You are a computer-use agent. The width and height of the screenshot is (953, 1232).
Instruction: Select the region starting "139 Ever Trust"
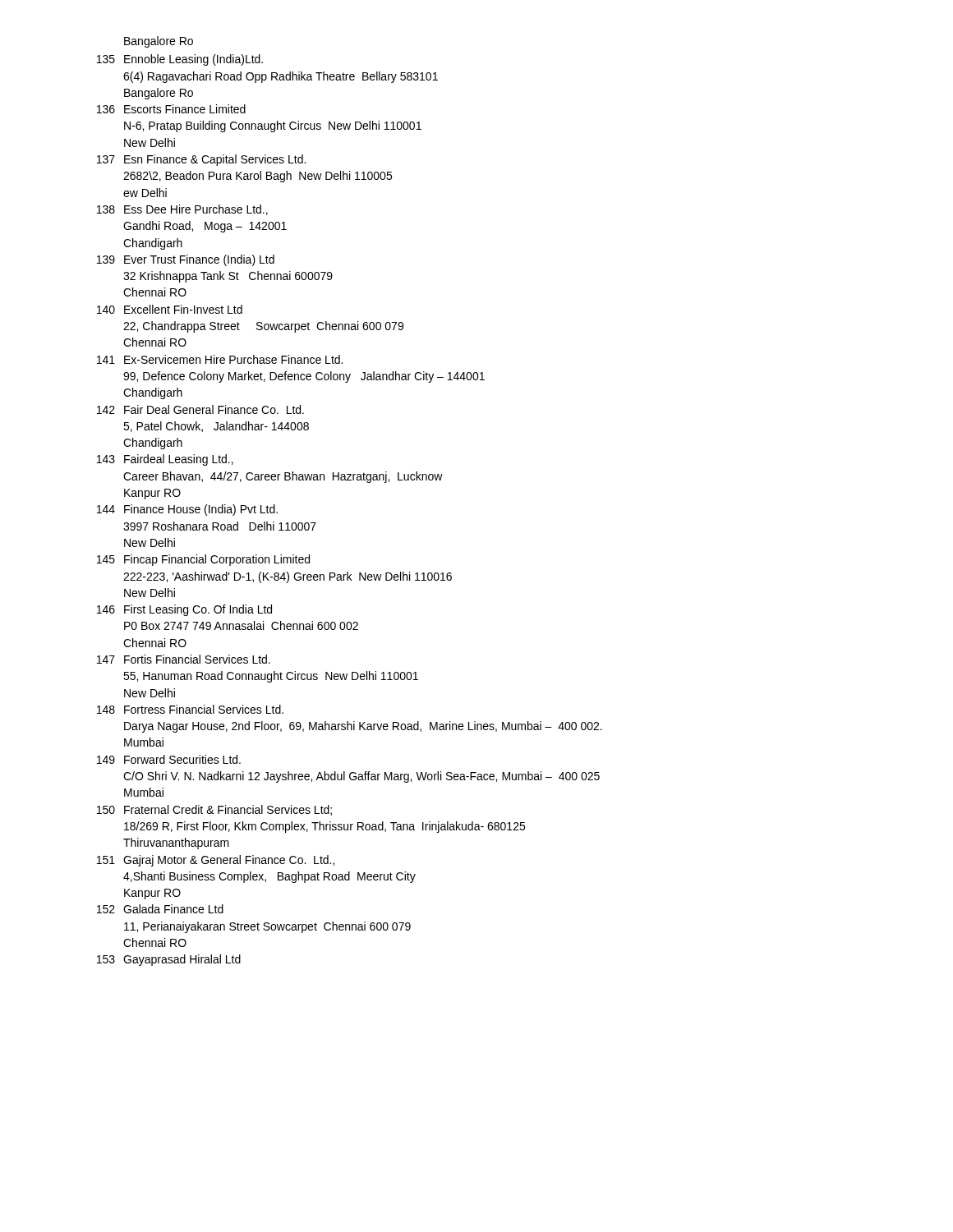click(x=186, y=260)
